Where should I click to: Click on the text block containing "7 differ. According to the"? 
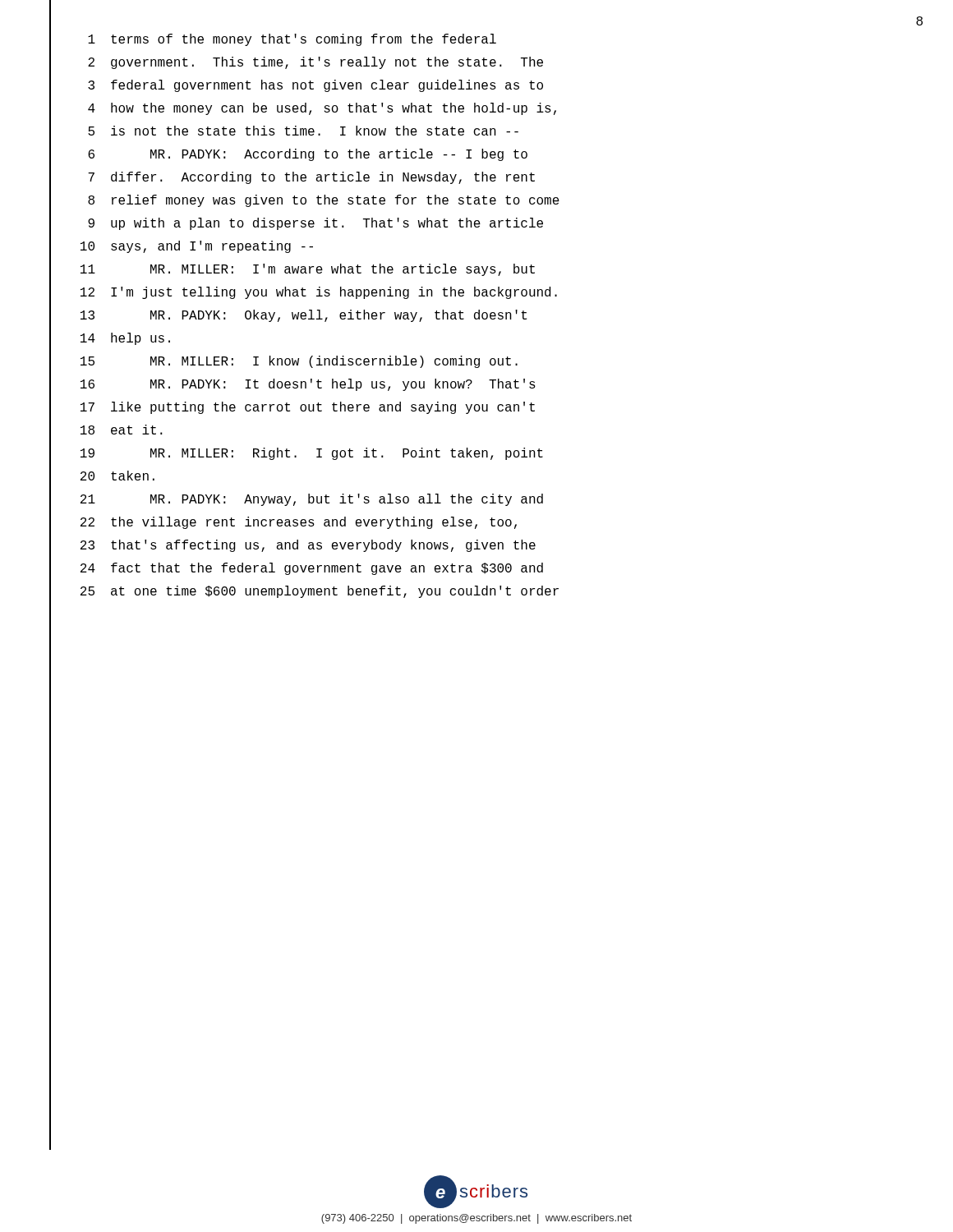(493, 178)
